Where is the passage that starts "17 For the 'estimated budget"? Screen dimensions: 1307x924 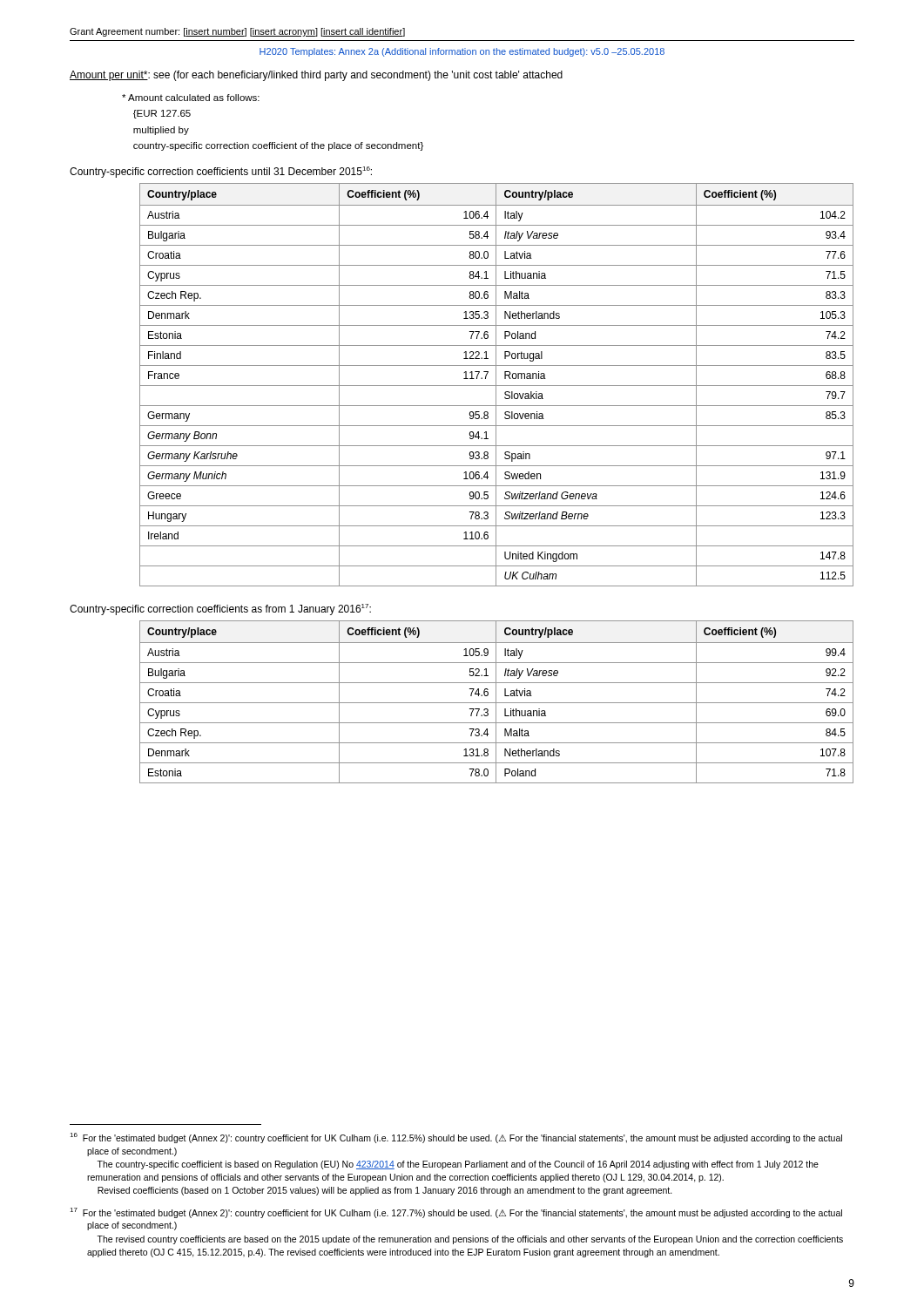457,1231
